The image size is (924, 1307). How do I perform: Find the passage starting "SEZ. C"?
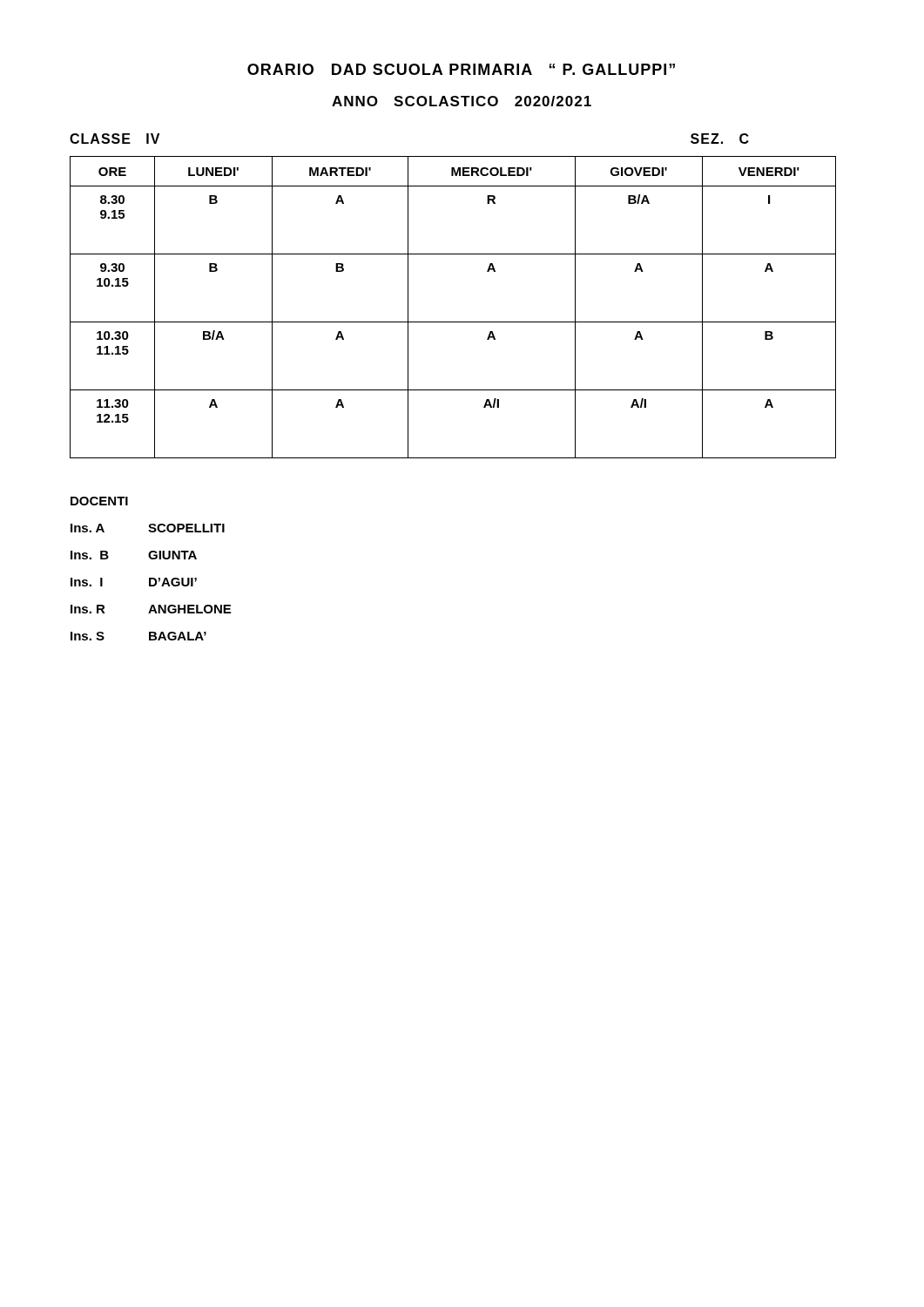point(720,139)
